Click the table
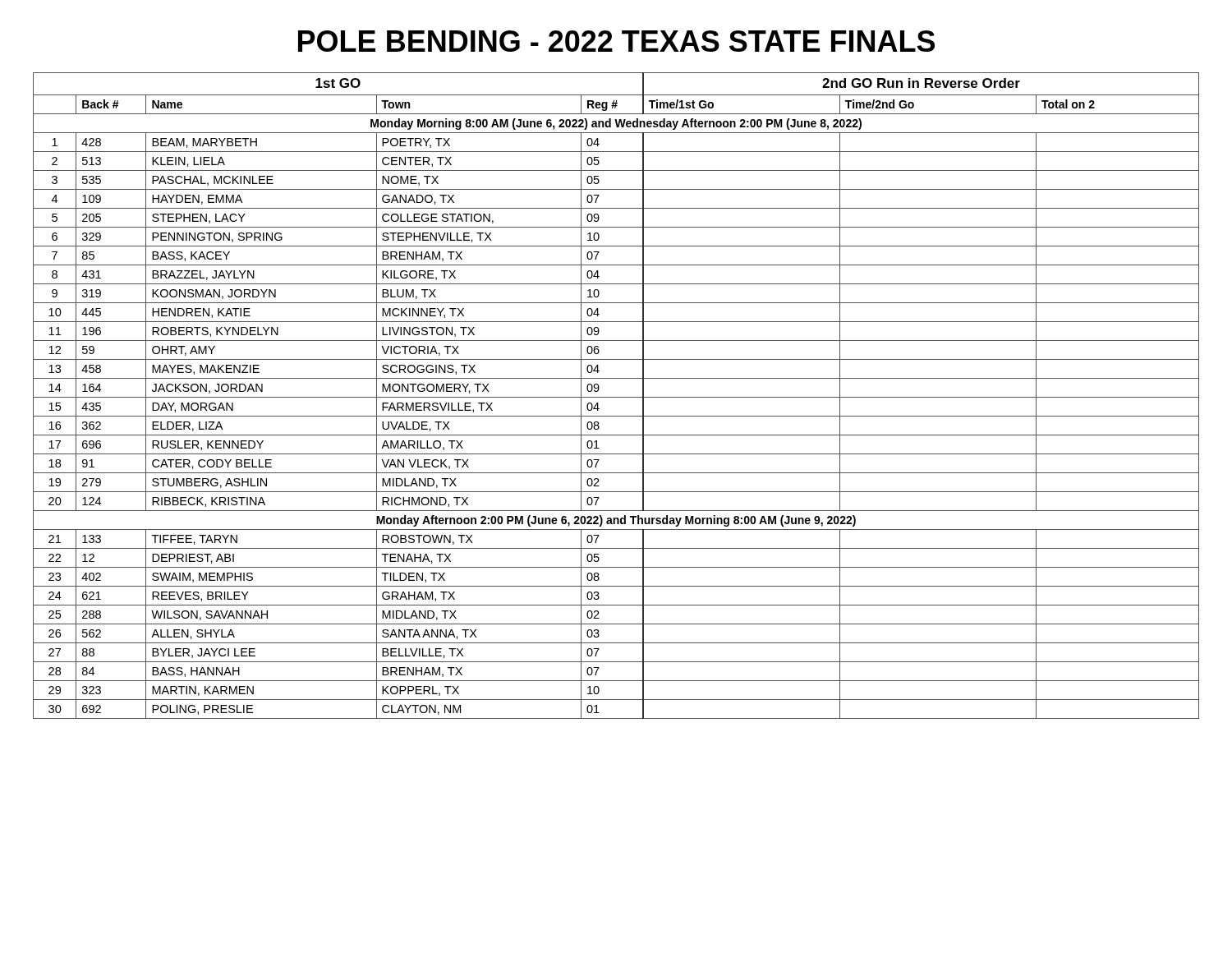Viewport: 1232px width, 953px height. click(x=616, y=396)
